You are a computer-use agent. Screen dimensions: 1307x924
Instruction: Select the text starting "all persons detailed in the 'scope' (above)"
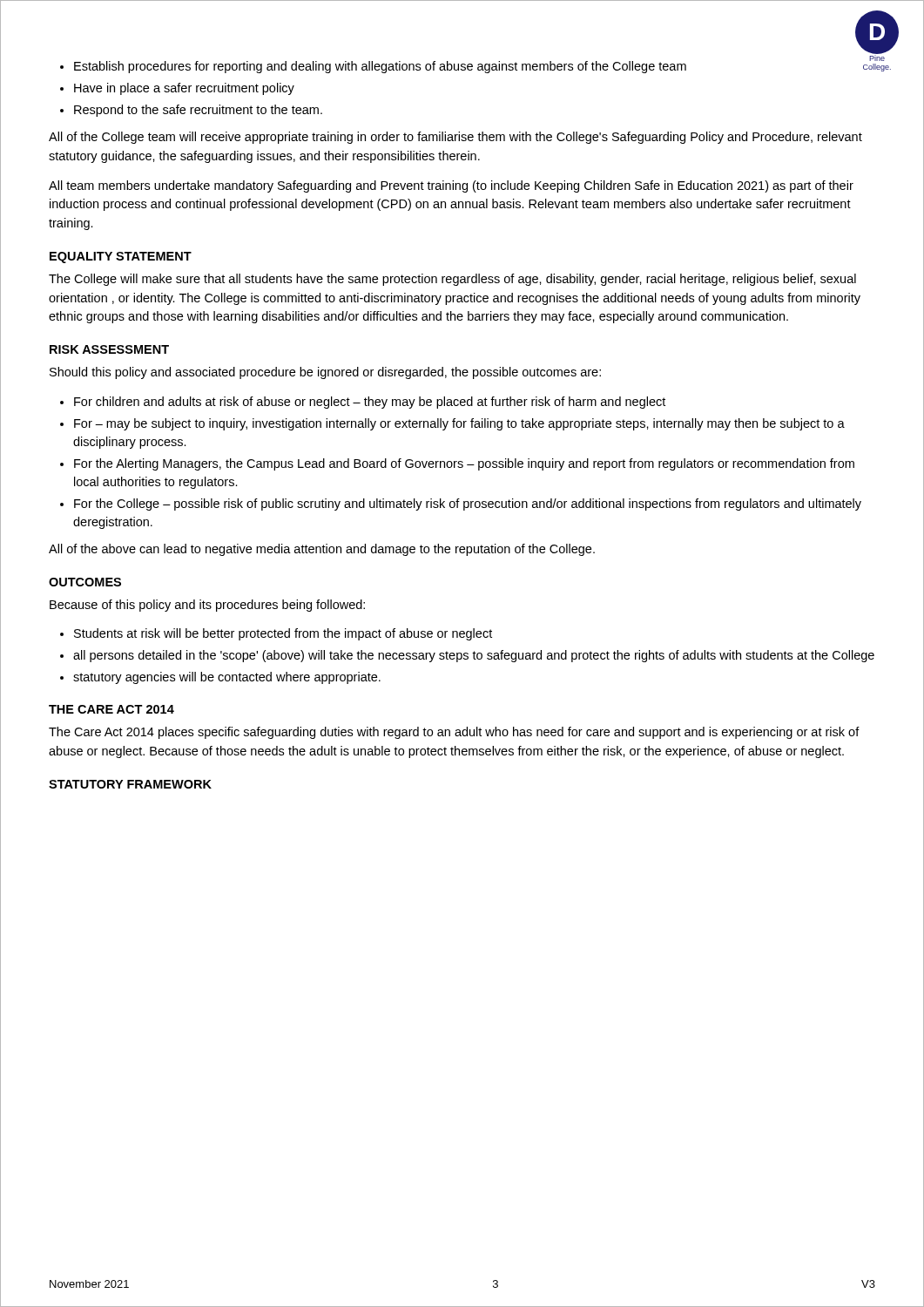(474, 656)
